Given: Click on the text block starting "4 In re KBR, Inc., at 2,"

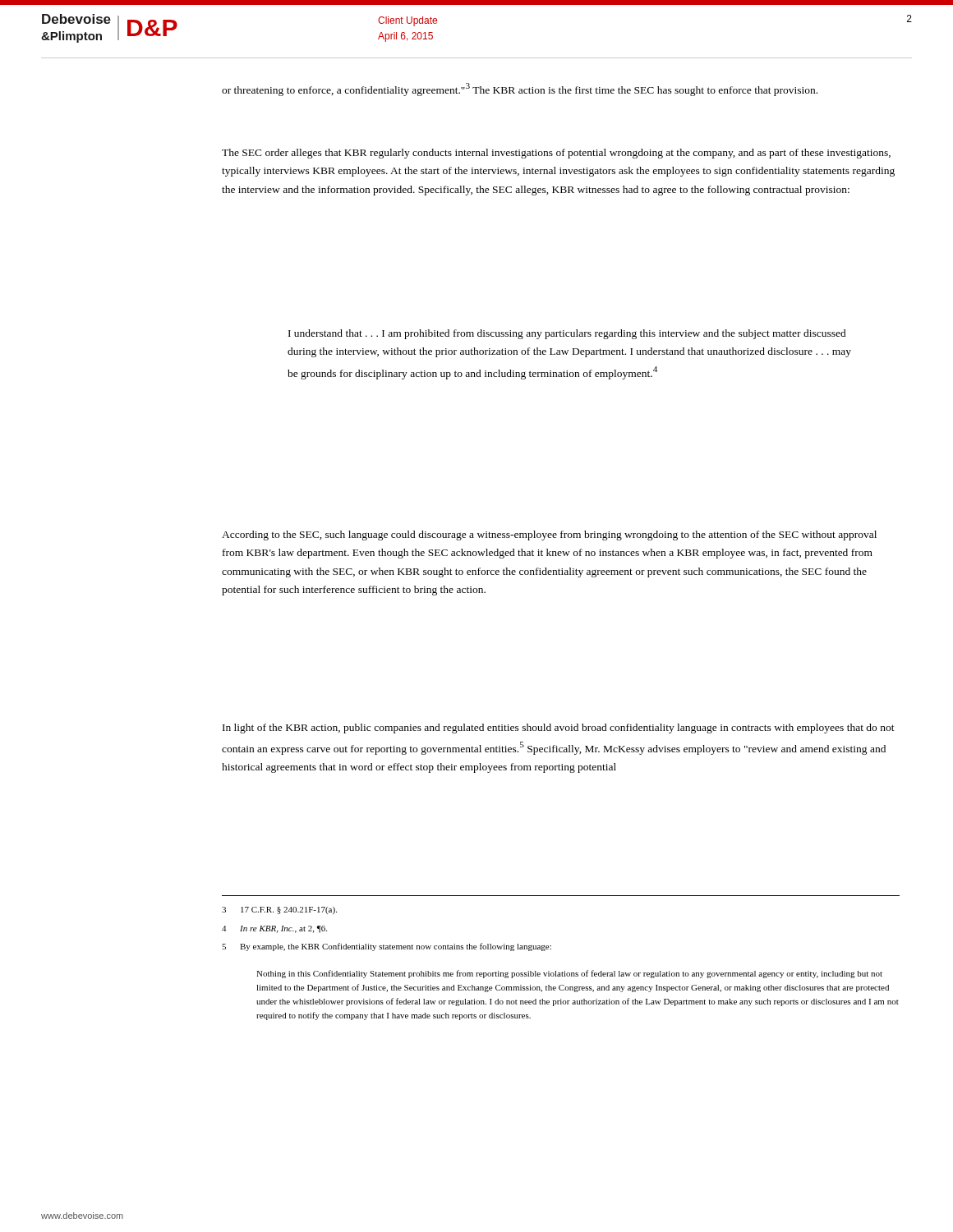Looking at the screenshot, I should [x=275, y=928].
